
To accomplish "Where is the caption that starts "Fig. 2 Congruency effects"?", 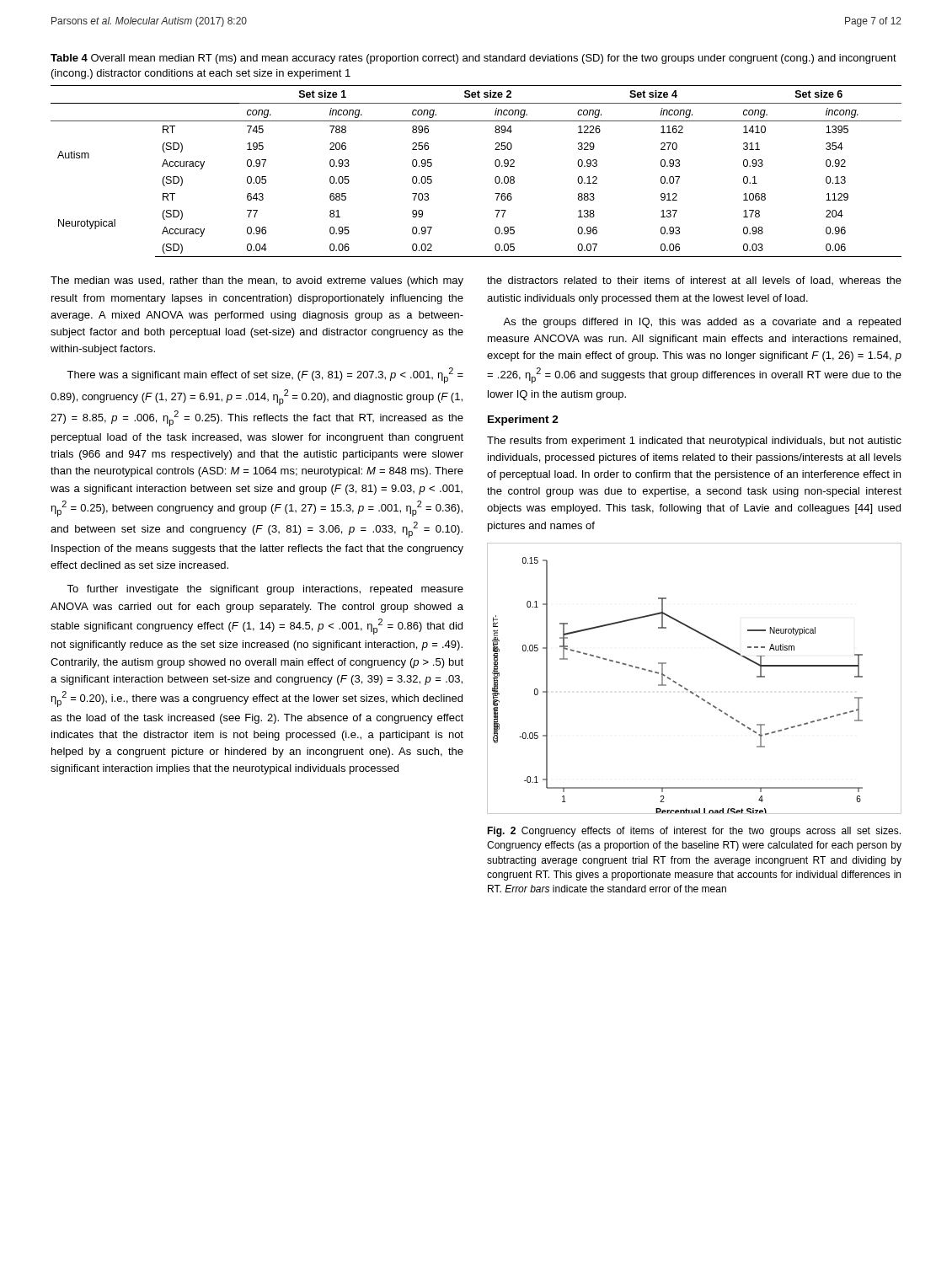I will 694,860.
